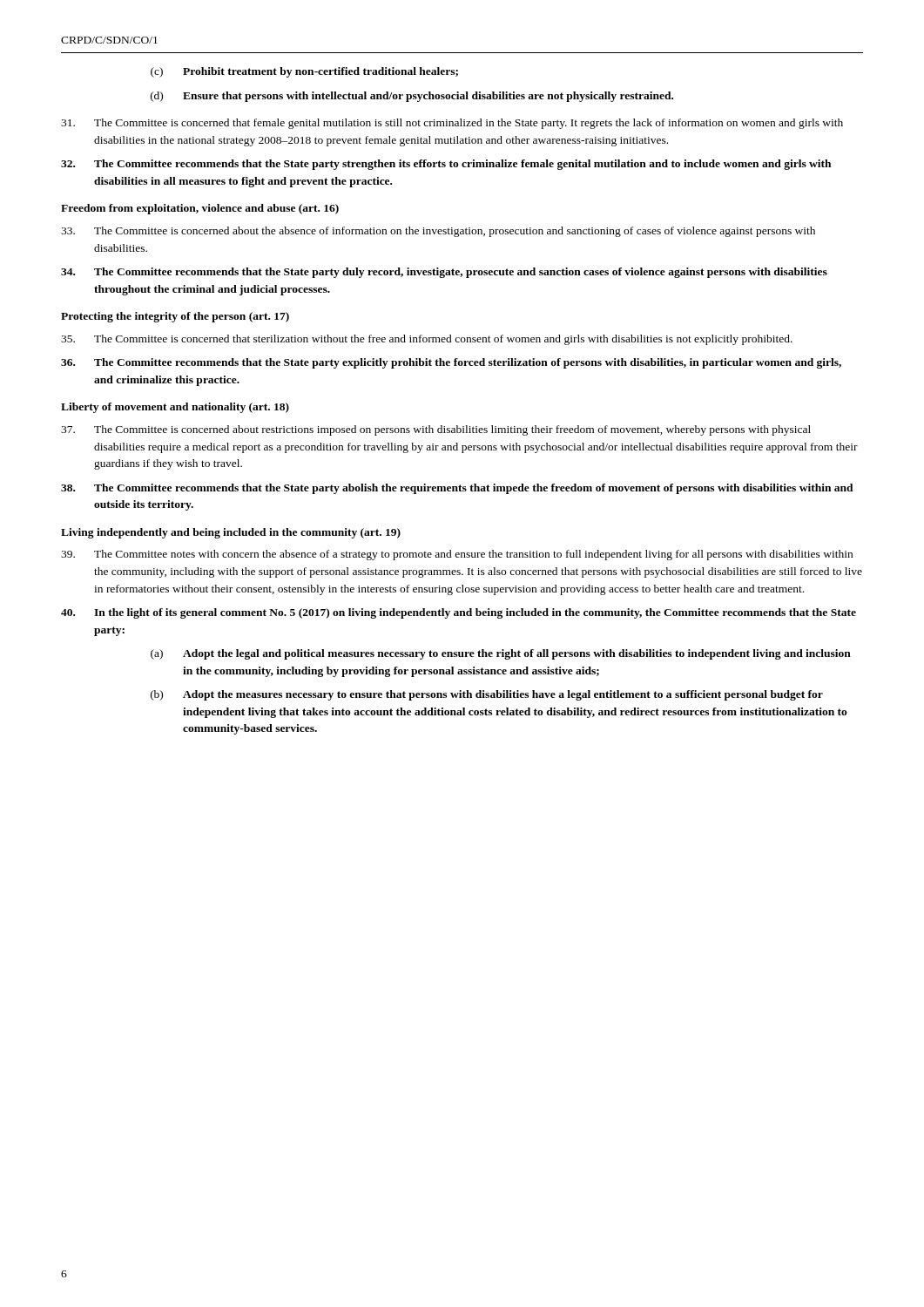Select the region starting "Protecting the integrity of the person"
The height and width of the screenshot is (1307, 924).
tap(175, 316)
